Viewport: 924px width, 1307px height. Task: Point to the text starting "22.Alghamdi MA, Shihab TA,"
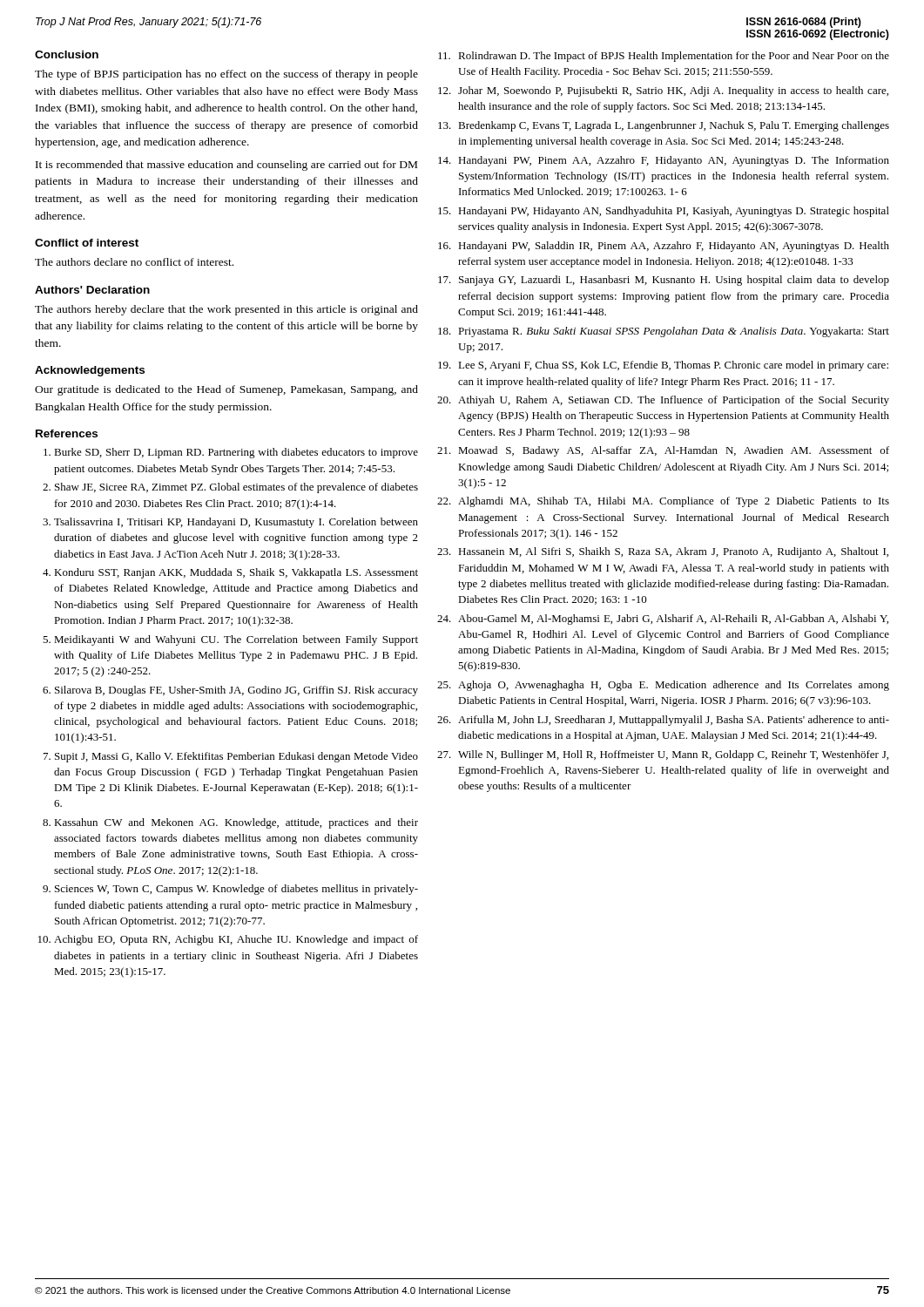pyautogui.click(x=663, y=517)
